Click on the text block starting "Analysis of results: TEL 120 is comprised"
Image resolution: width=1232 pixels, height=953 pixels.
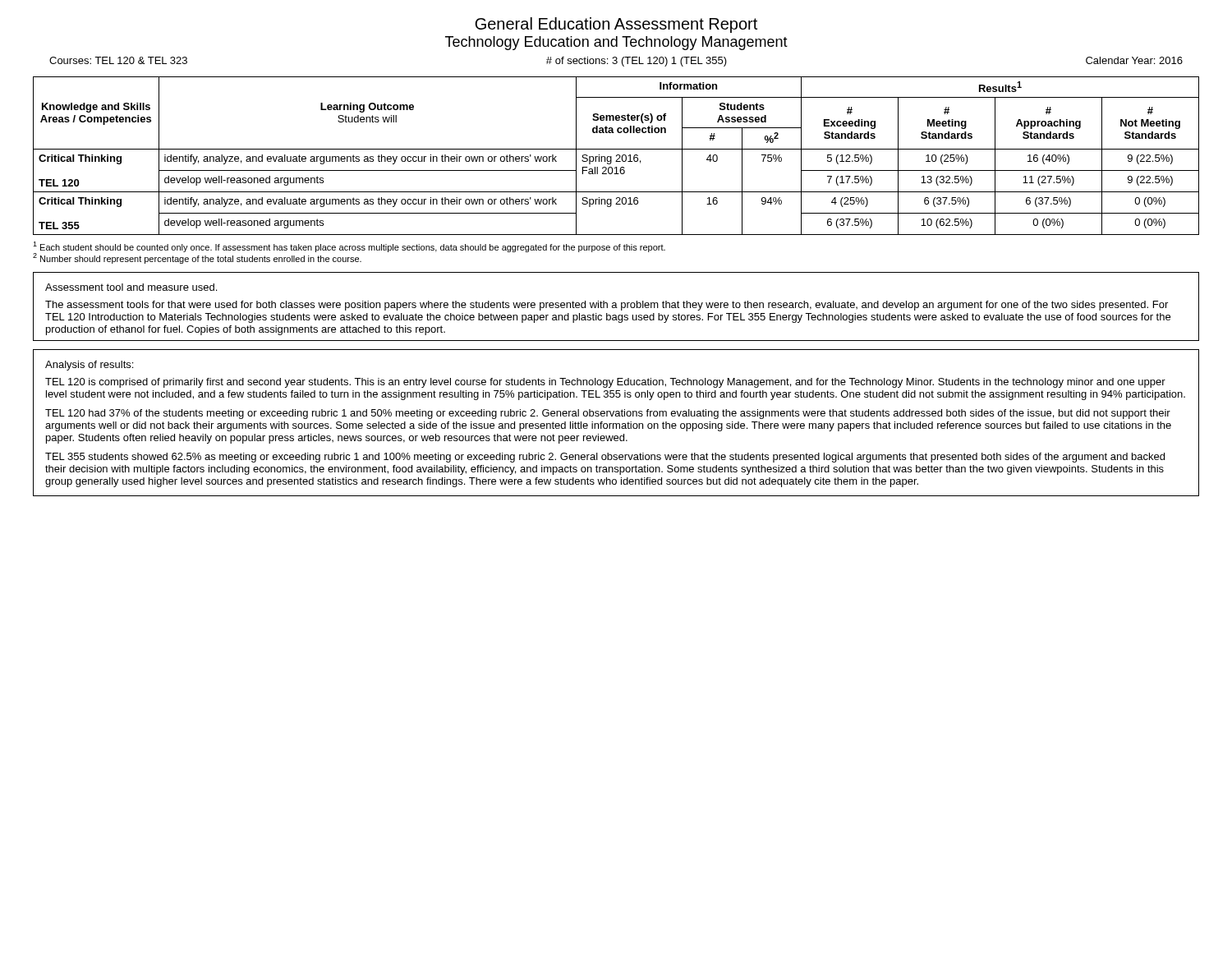616,423
